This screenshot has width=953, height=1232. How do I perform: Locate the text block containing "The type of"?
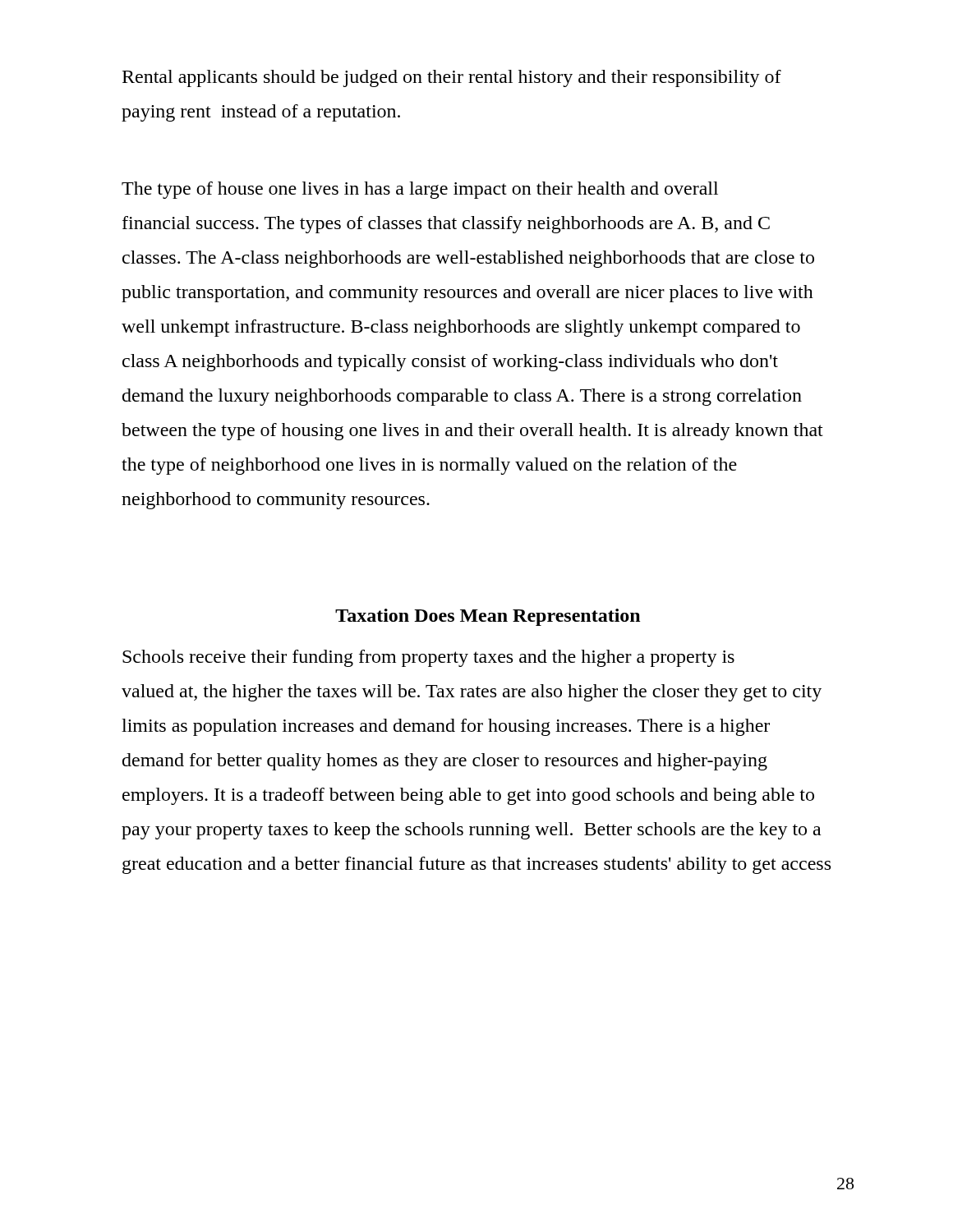click(488, 343)
